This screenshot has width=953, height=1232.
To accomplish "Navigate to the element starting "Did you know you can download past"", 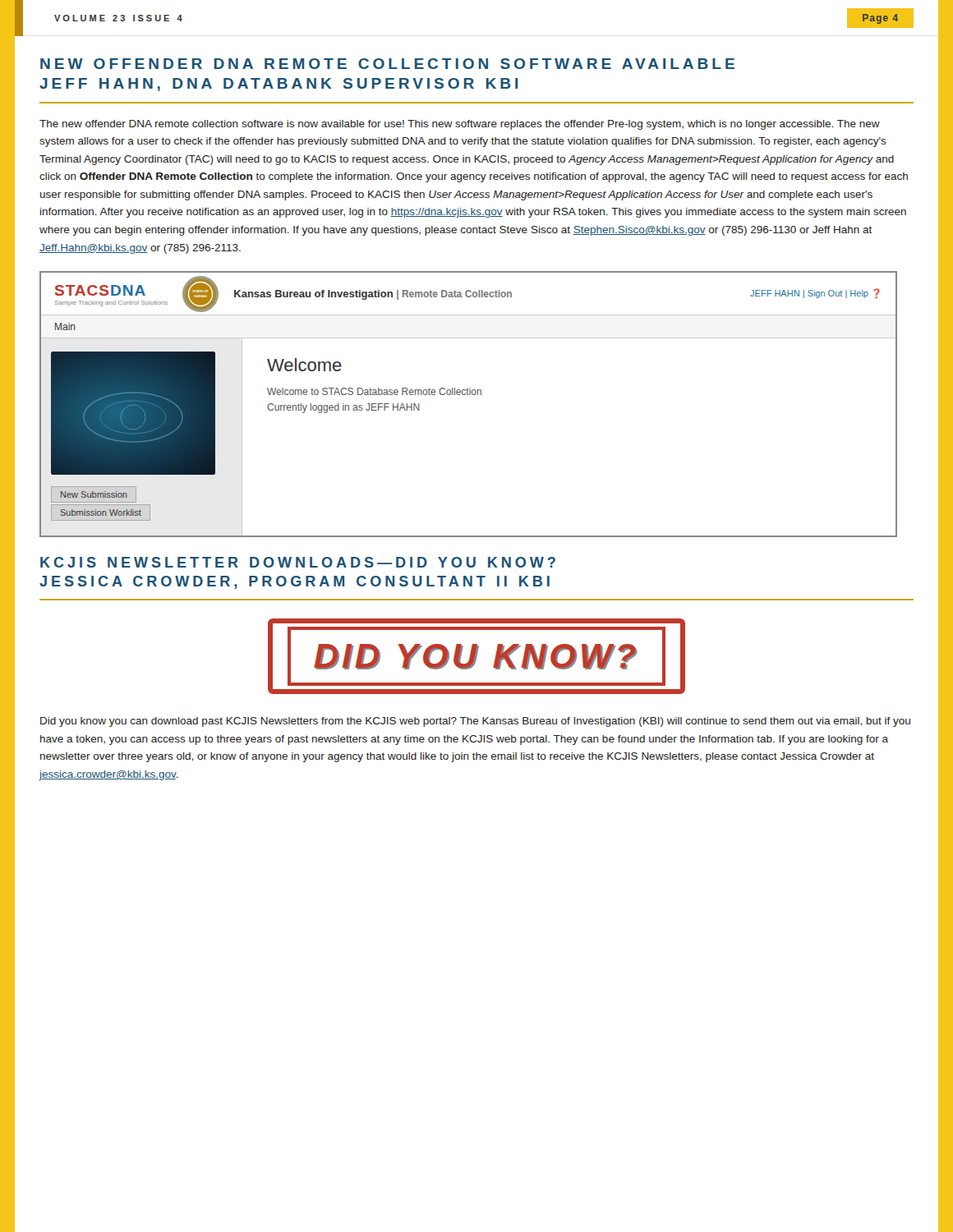I will 475,748.
